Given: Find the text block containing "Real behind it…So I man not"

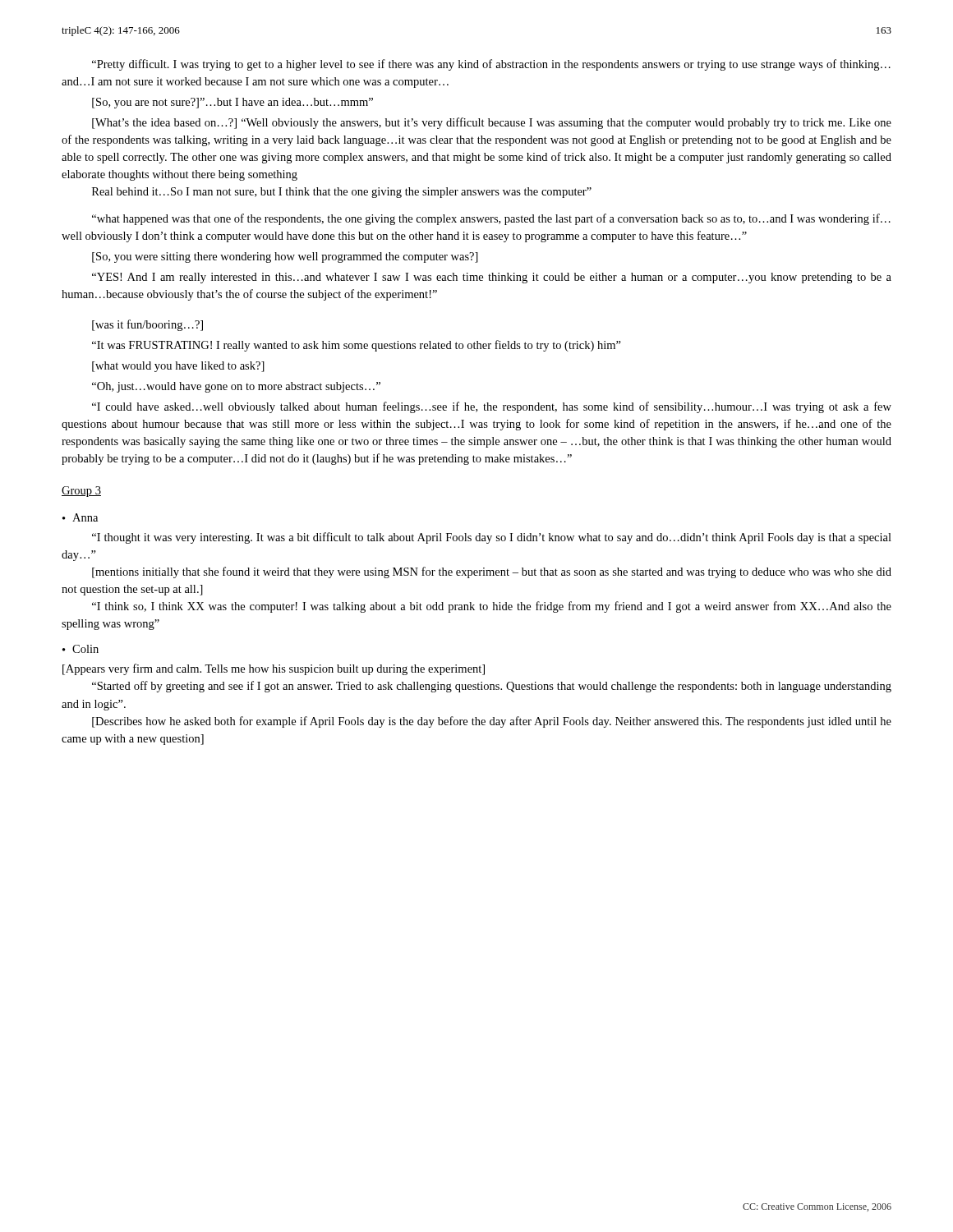Looking at the screenshot, I should (476, 192).
